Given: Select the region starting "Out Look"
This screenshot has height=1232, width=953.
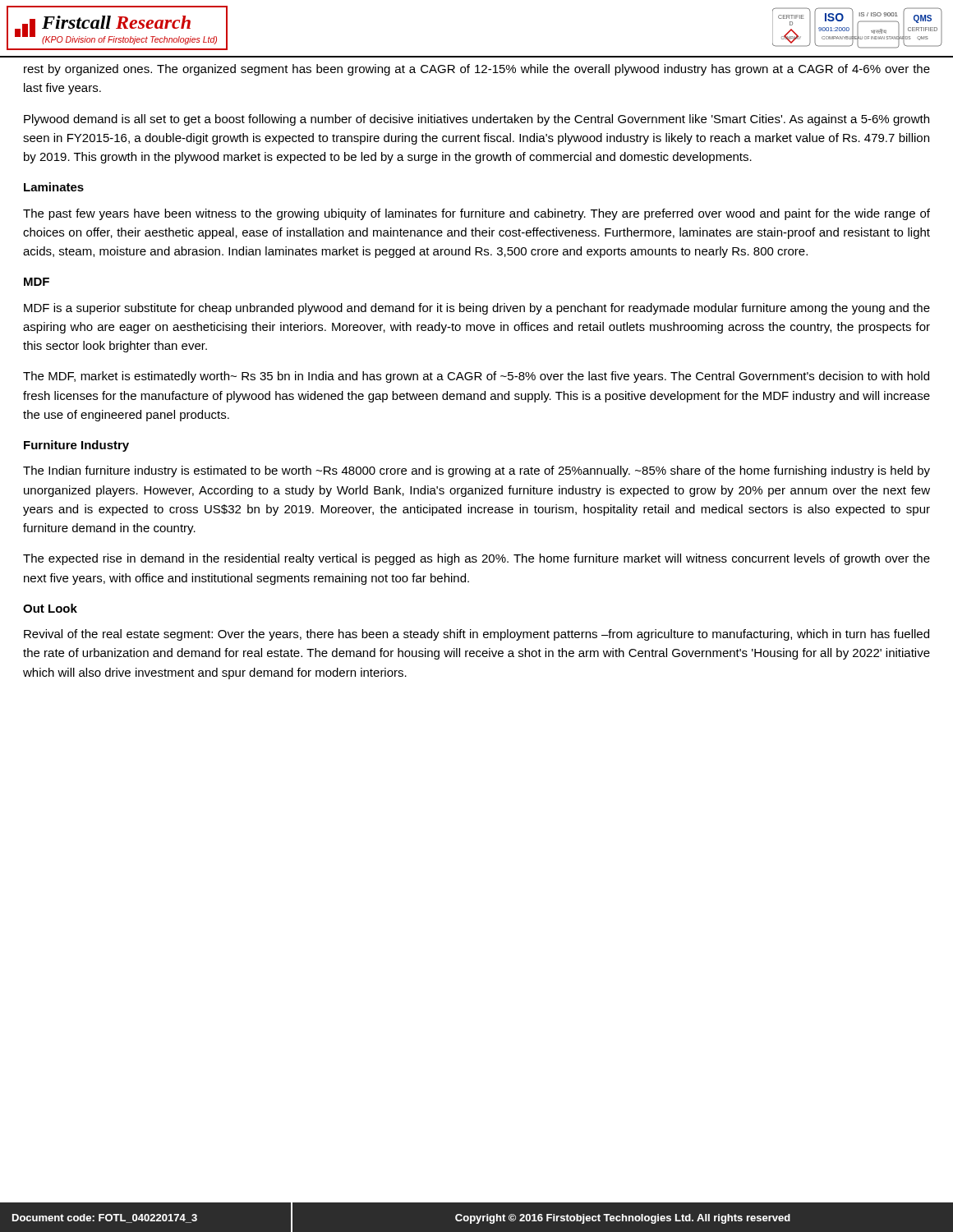Looking at the screenshot, I should click(50, 608).
